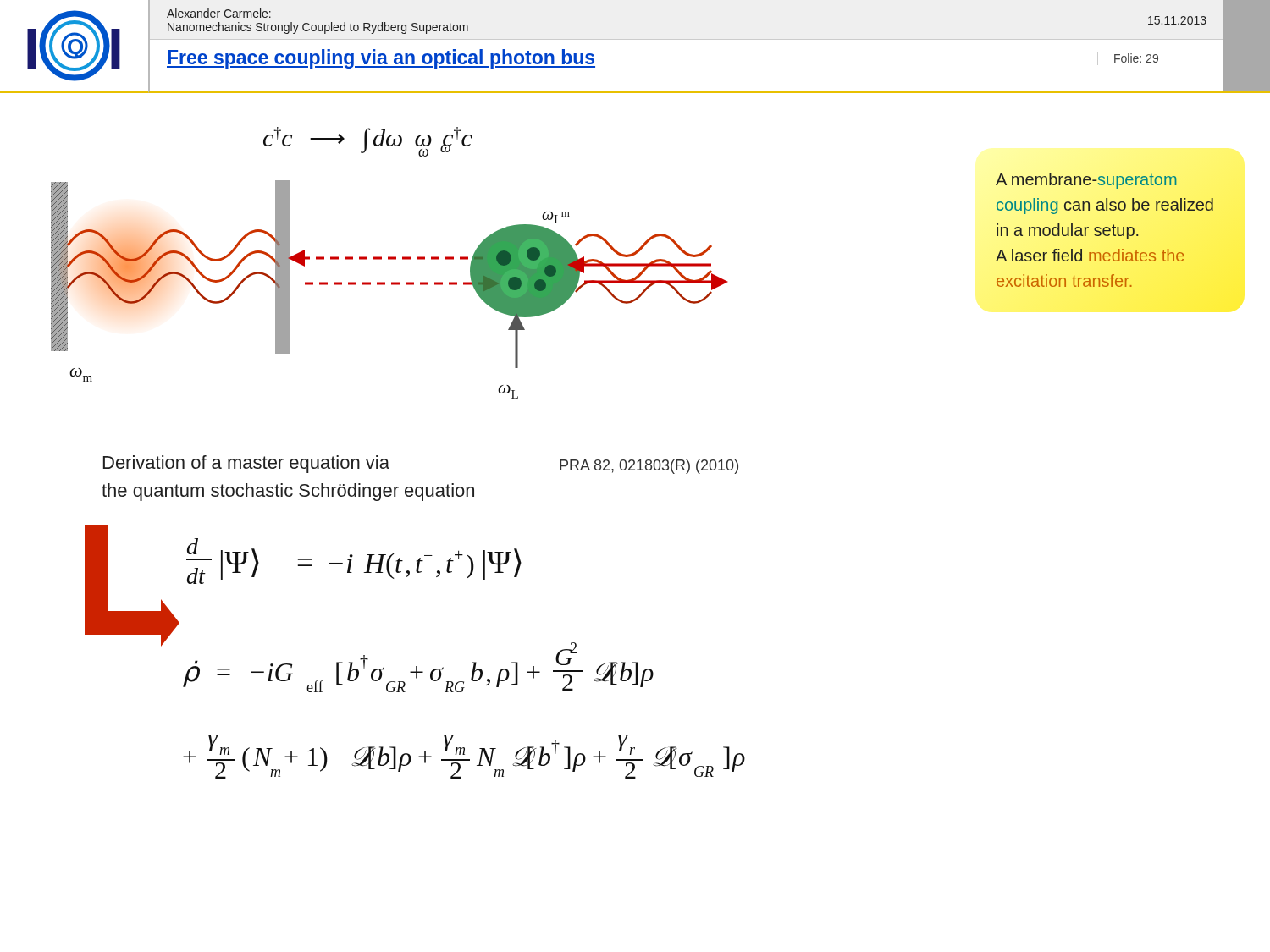1270x952 pixels.
Task: Select the title containing "Free space coupling via an optical photon bus"
Action: (381, 58)
